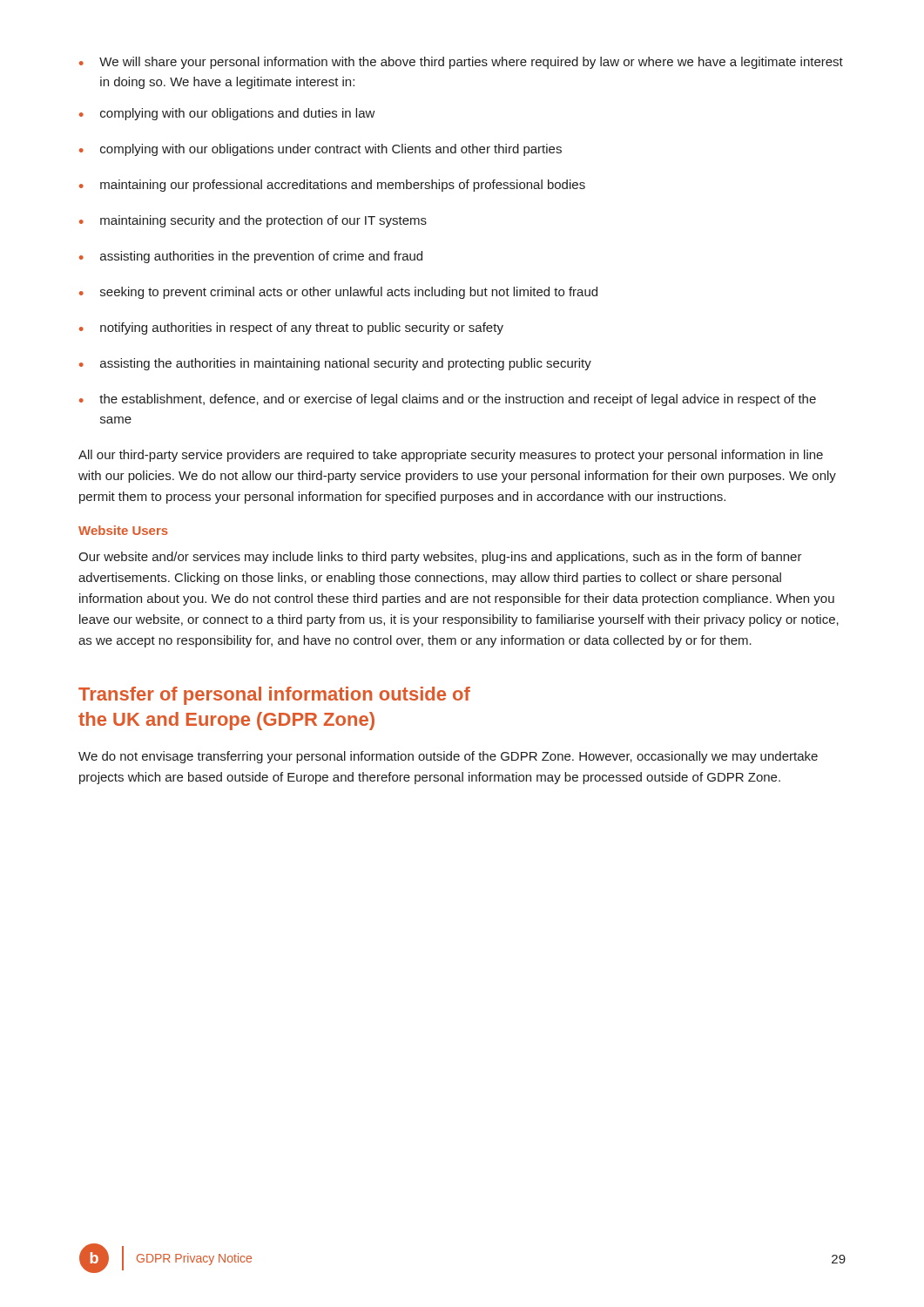Screen dimensions: 1307x924
Task: Find the list item that says "• the establishment, defence, and or exercise"
Action: [462, 409]
